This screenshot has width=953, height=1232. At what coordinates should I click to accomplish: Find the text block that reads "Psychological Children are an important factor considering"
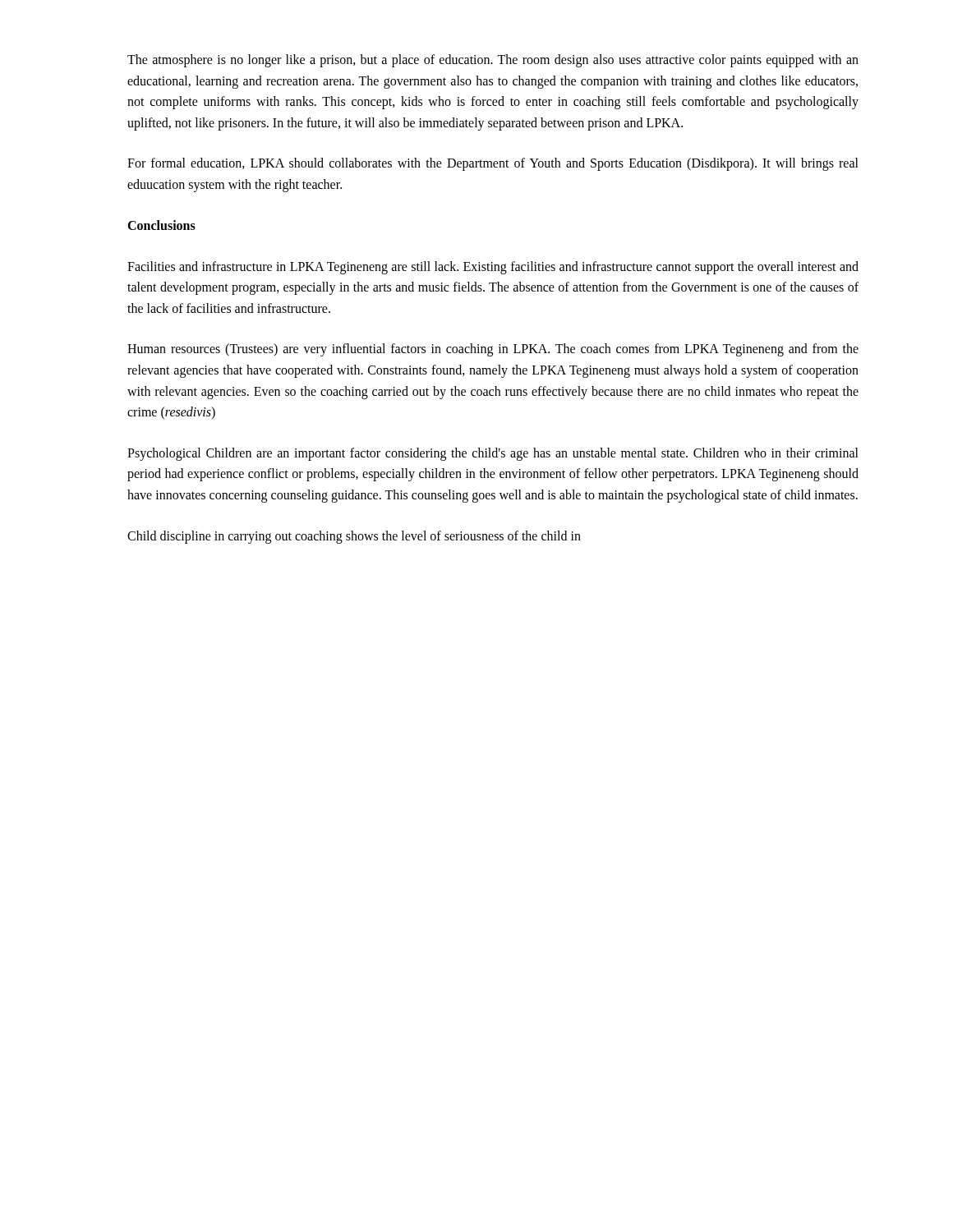coord(493,474)
